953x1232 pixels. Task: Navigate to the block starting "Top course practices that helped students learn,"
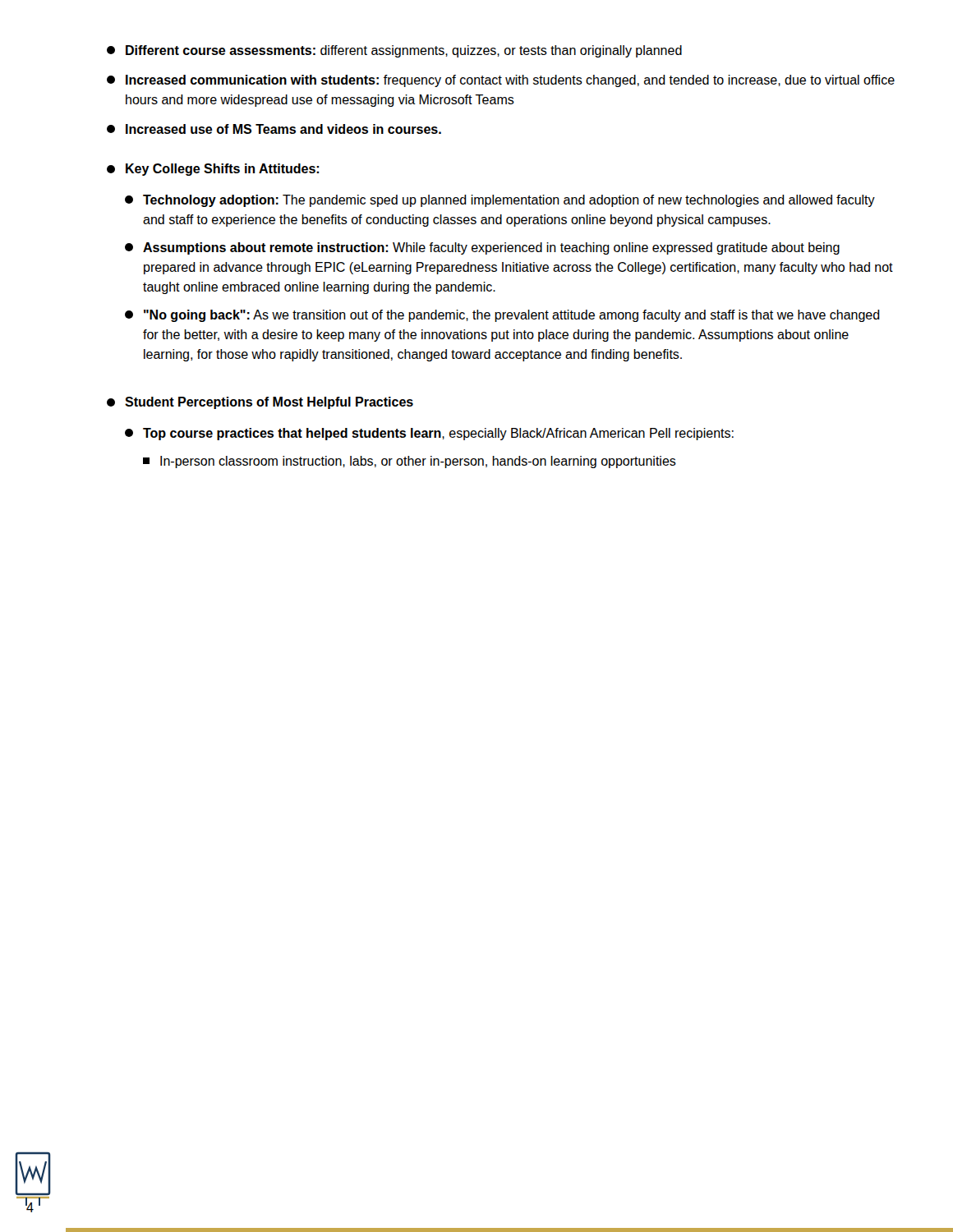tap(510, 451)
